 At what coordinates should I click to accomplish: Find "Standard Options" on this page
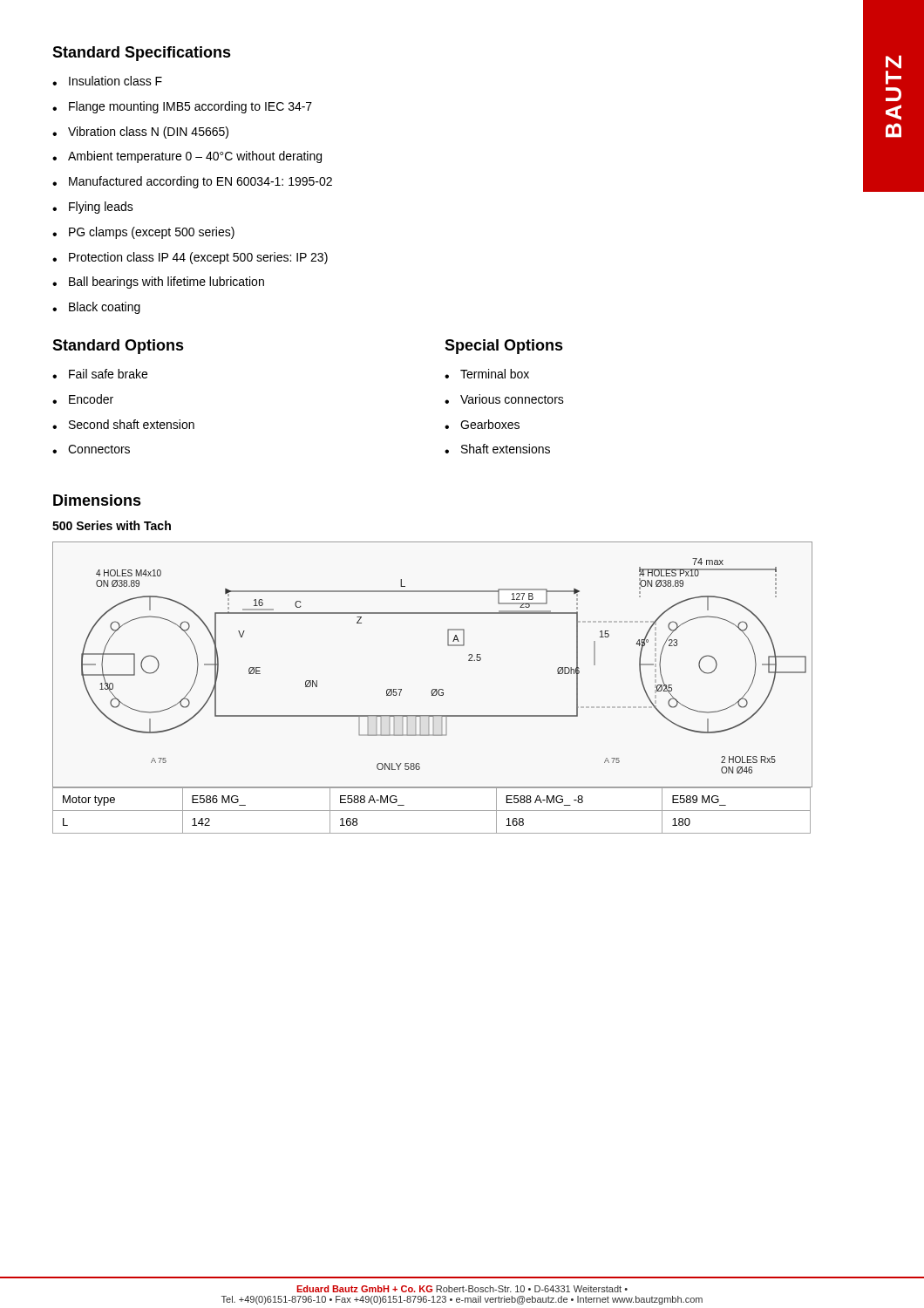coord(118,345)
